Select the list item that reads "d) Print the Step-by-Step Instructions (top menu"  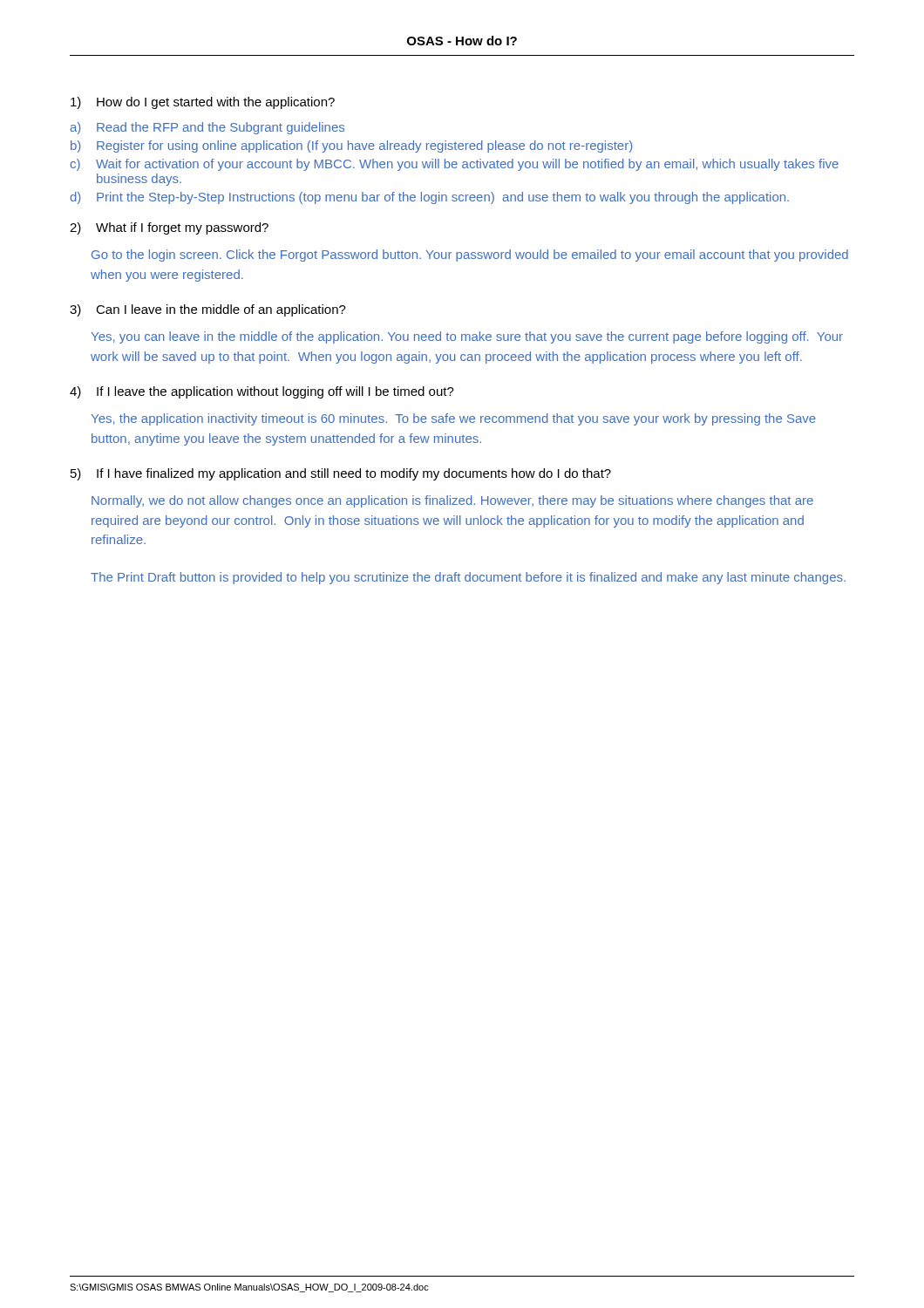click(x=430, y=197)
